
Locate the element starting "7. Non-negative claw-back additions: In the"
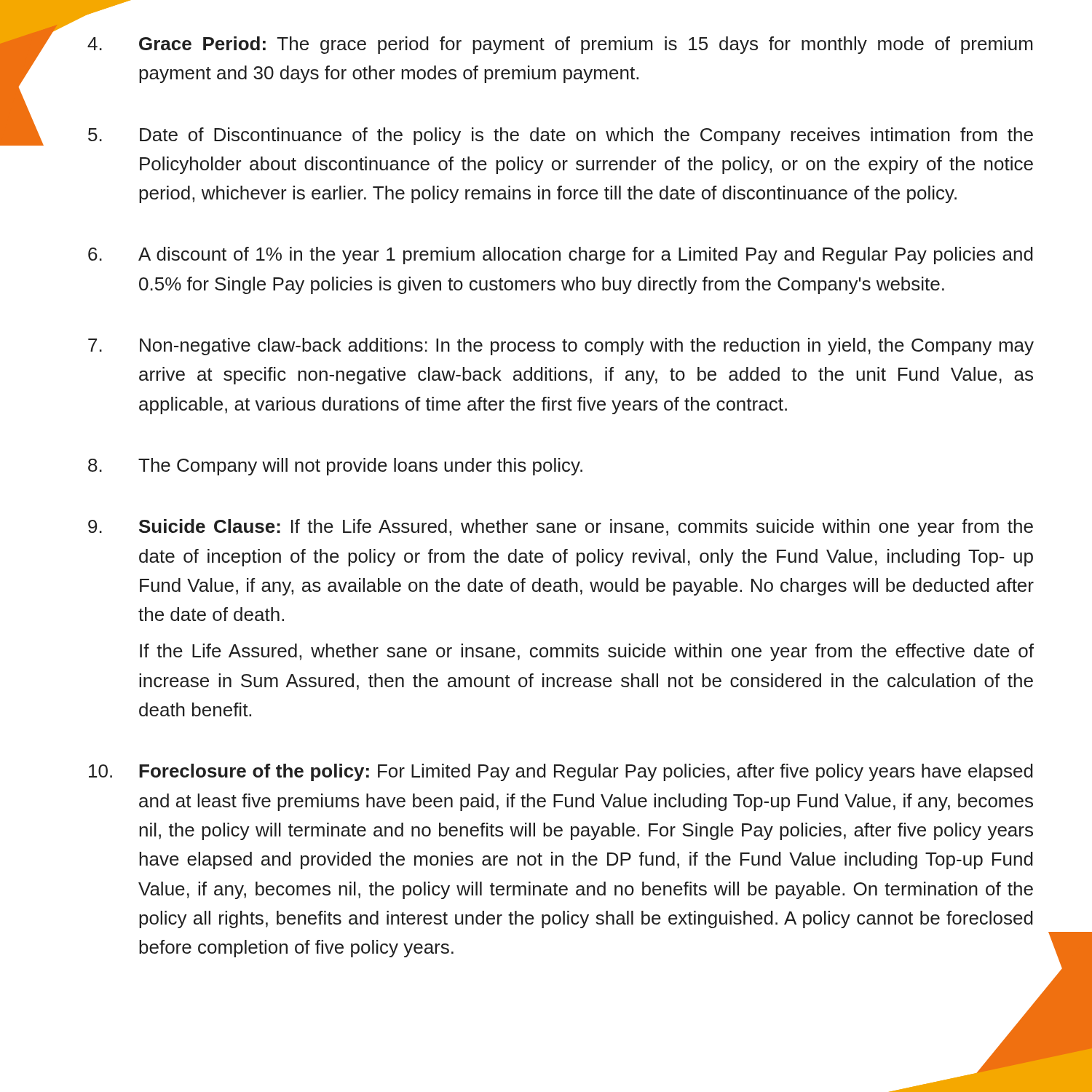coord(561,377)
